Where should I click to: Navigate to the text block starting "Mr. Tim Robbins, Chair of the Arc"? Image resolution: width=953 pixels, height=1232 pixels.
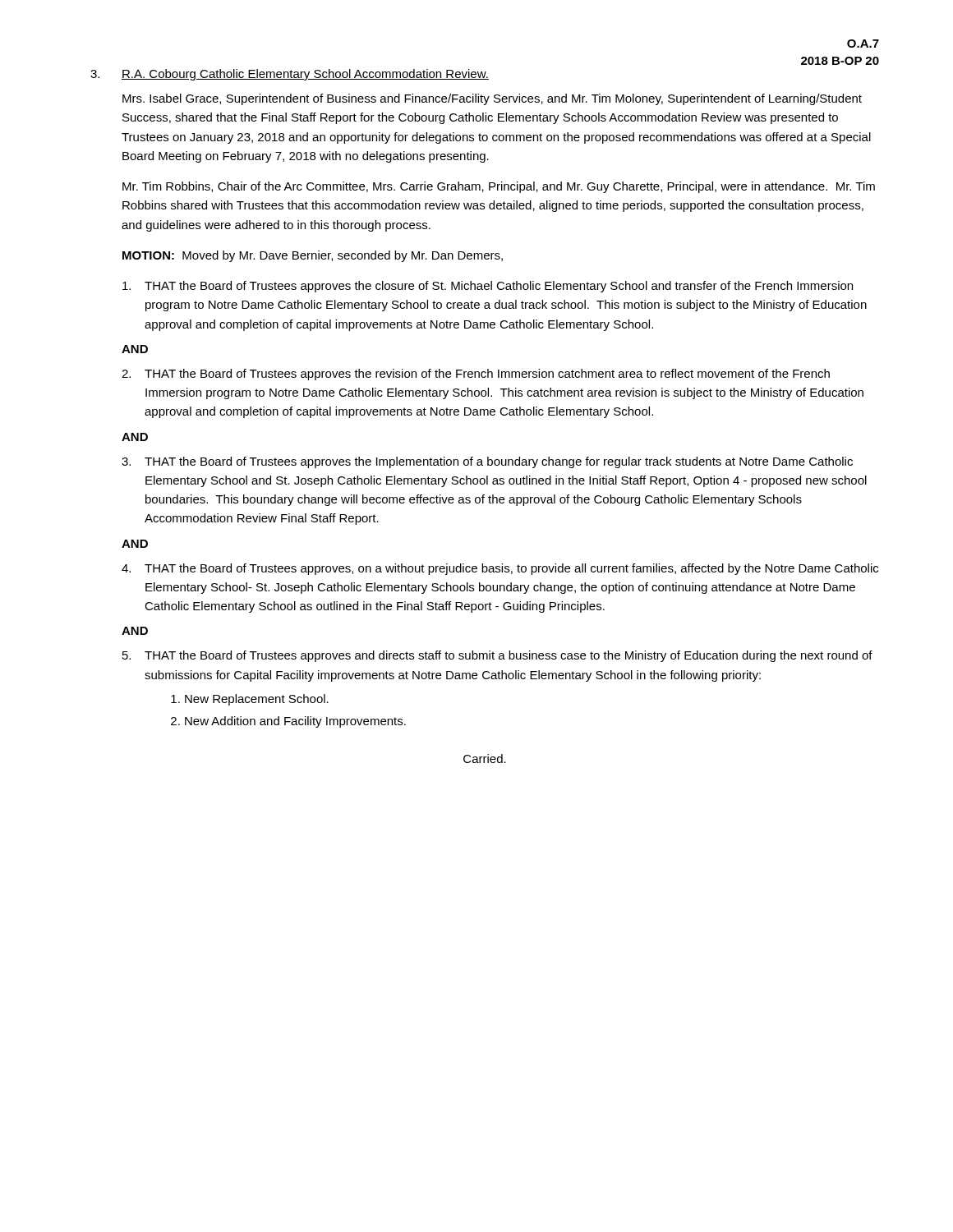pyautogui.click(x=499, y=205)
